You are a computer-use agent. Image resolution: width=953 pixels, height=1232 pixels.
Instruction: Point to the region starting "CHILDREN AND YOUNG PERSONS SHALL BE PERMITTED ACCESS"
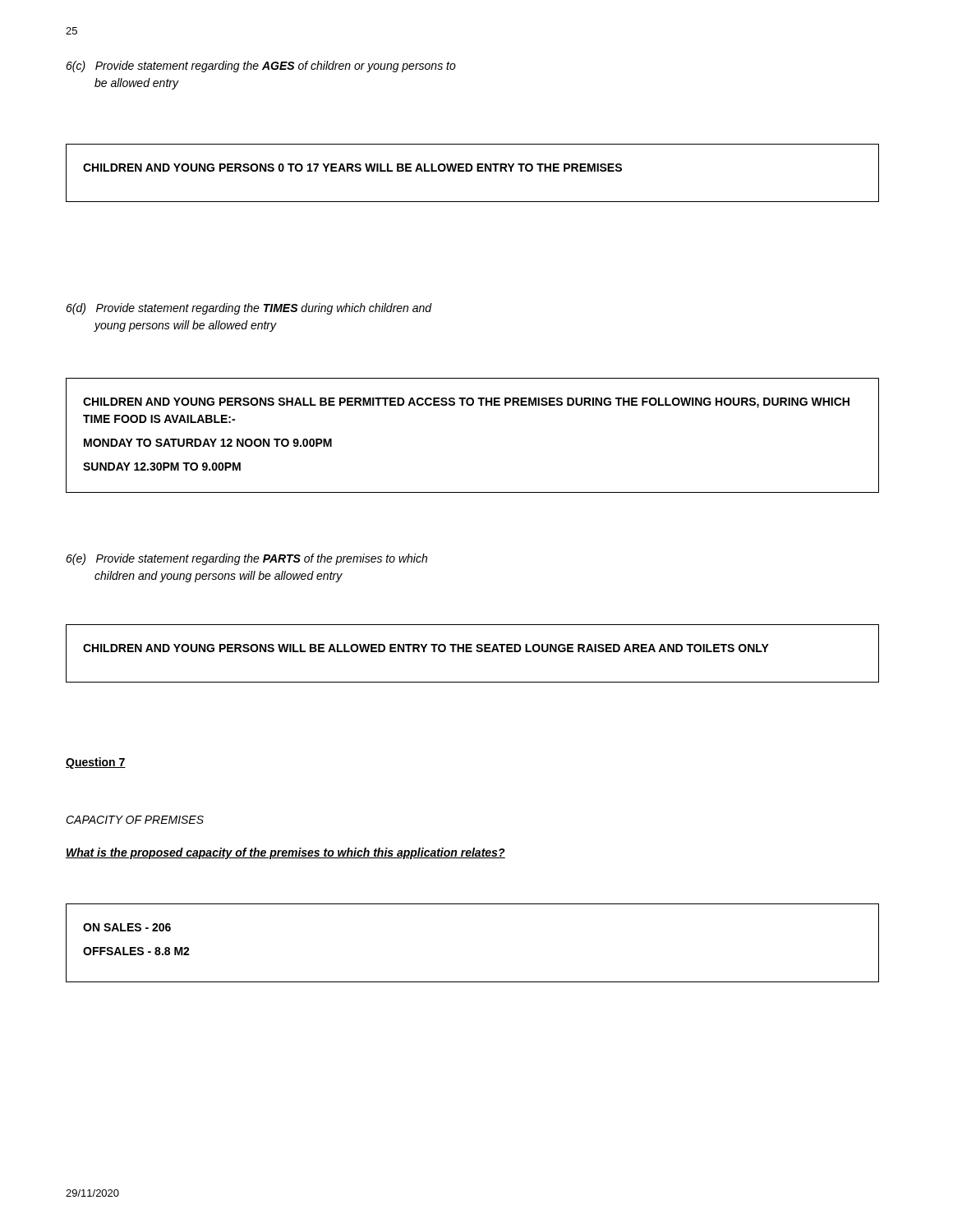pos(466,403)
